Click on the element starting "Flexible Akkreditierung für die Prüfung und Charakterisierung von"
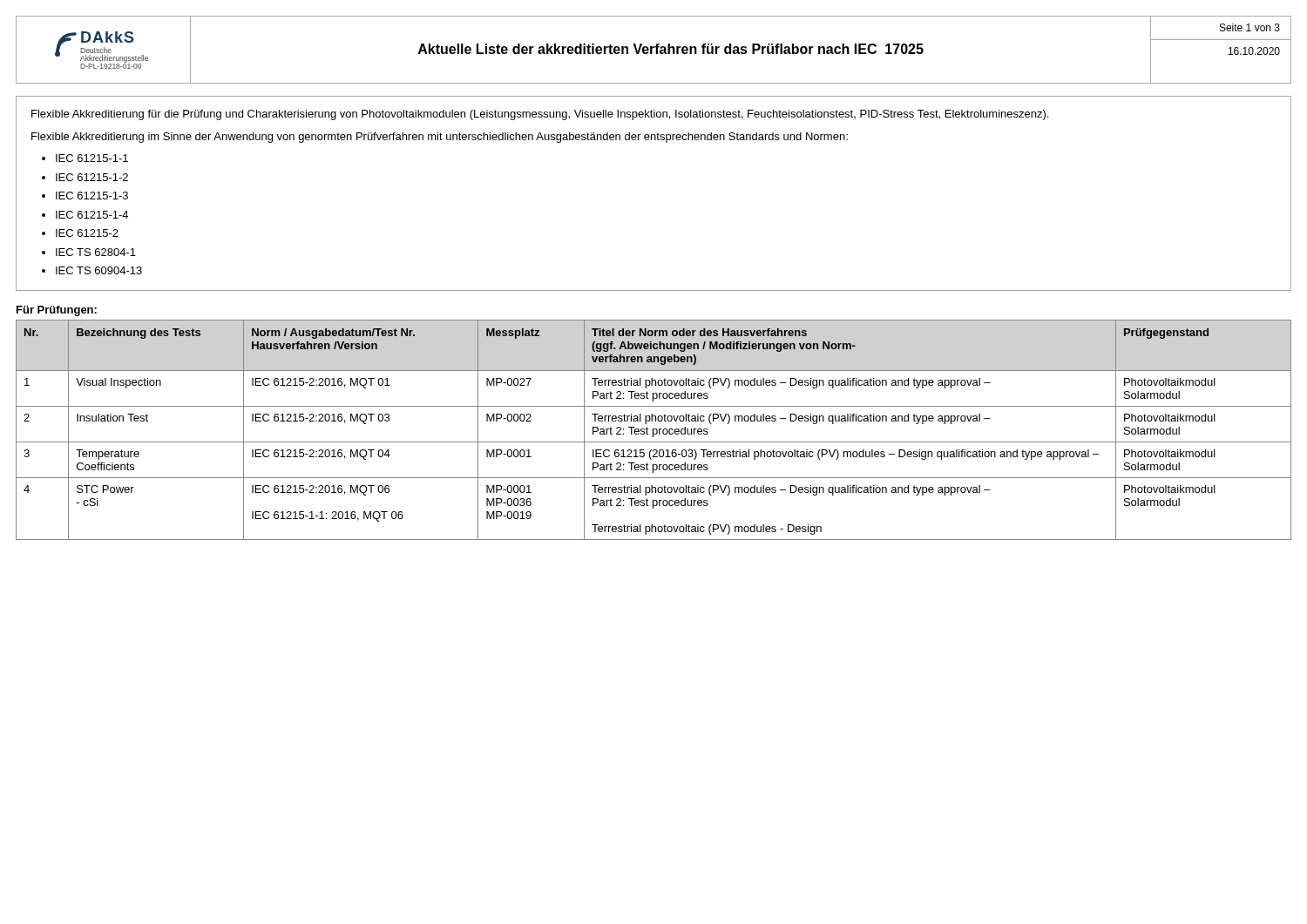Image resolution: width=1307 pixels, height=924 pixels. [x=540, y=115]
